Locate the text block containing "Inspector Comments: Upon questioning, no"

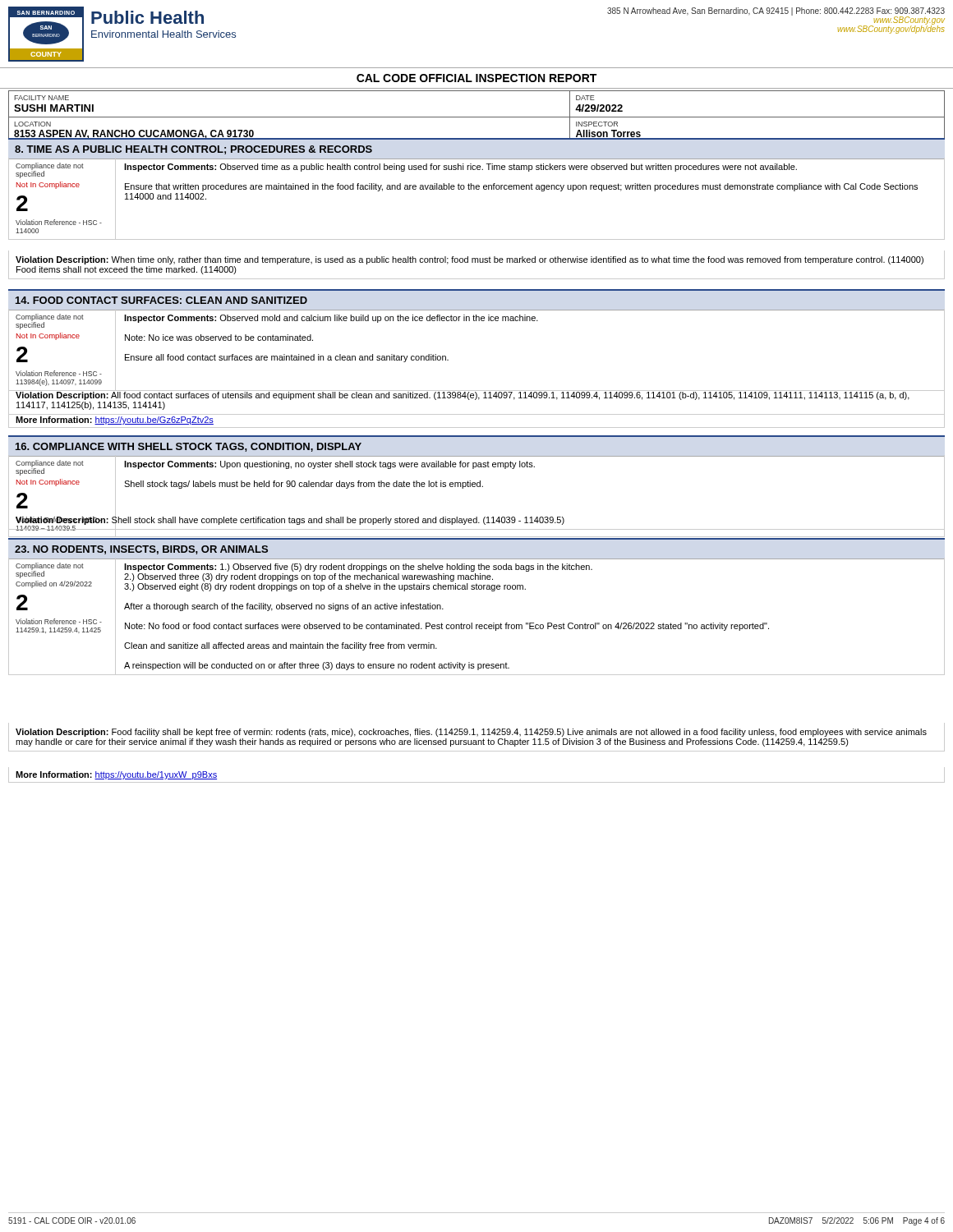click(330, 474)
